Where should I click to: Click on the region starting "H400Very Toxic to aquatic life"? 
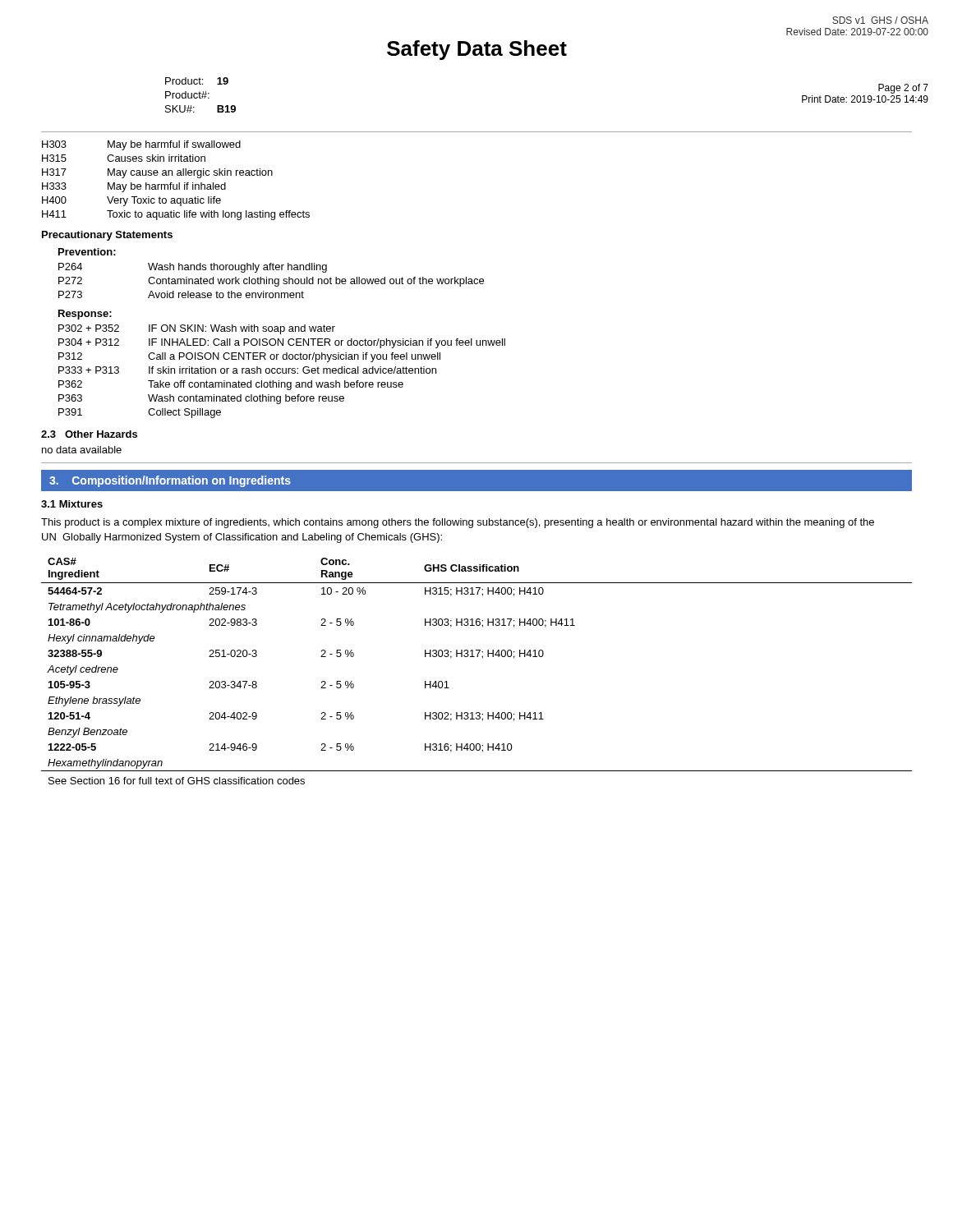click(x=131, y=200)
